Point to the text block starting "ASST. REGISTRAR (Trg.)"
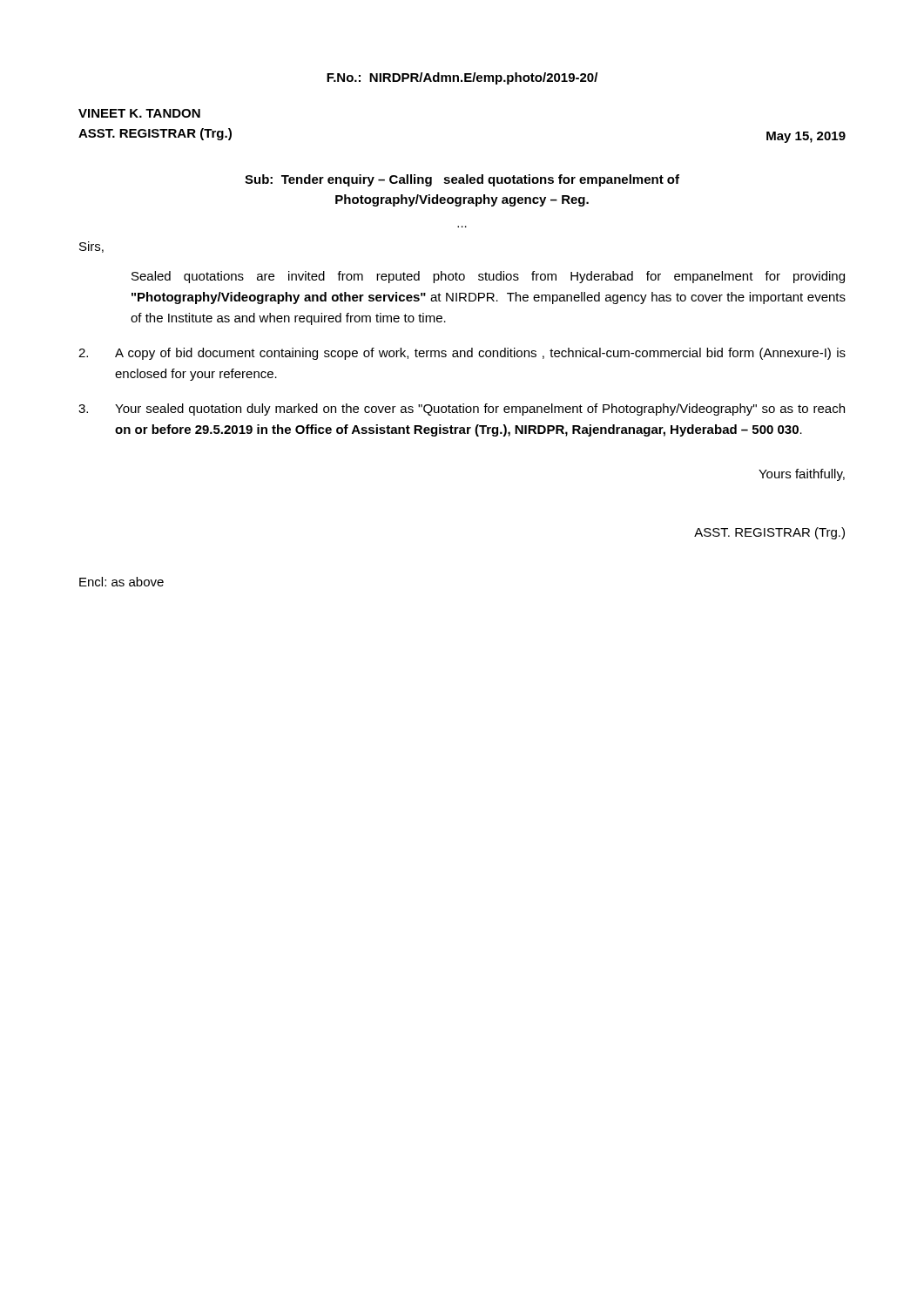 tap(770, 531)
